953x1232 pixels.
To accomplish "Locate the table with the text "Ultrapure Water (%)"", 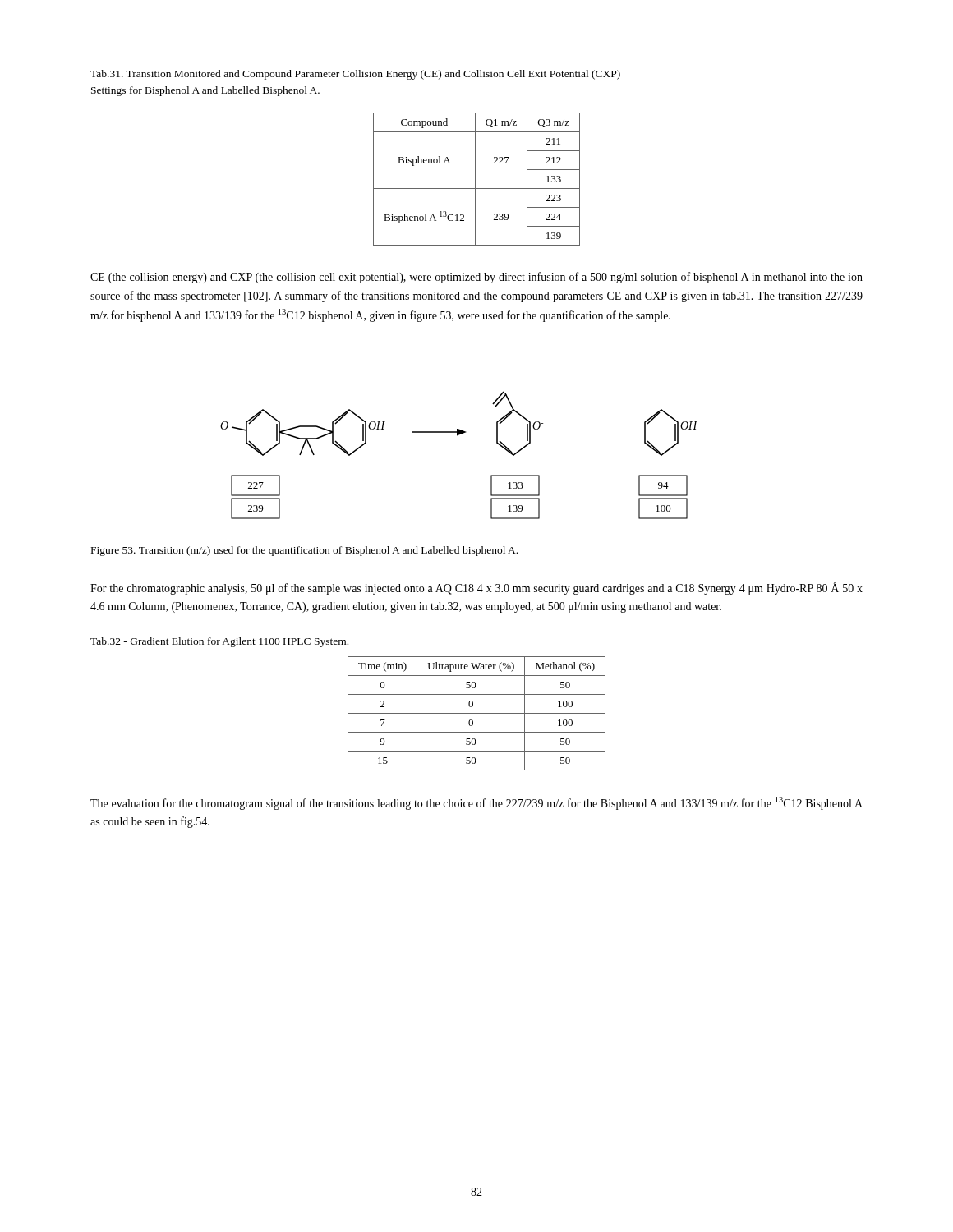I will pyautogui.click(x=476, y=713).
